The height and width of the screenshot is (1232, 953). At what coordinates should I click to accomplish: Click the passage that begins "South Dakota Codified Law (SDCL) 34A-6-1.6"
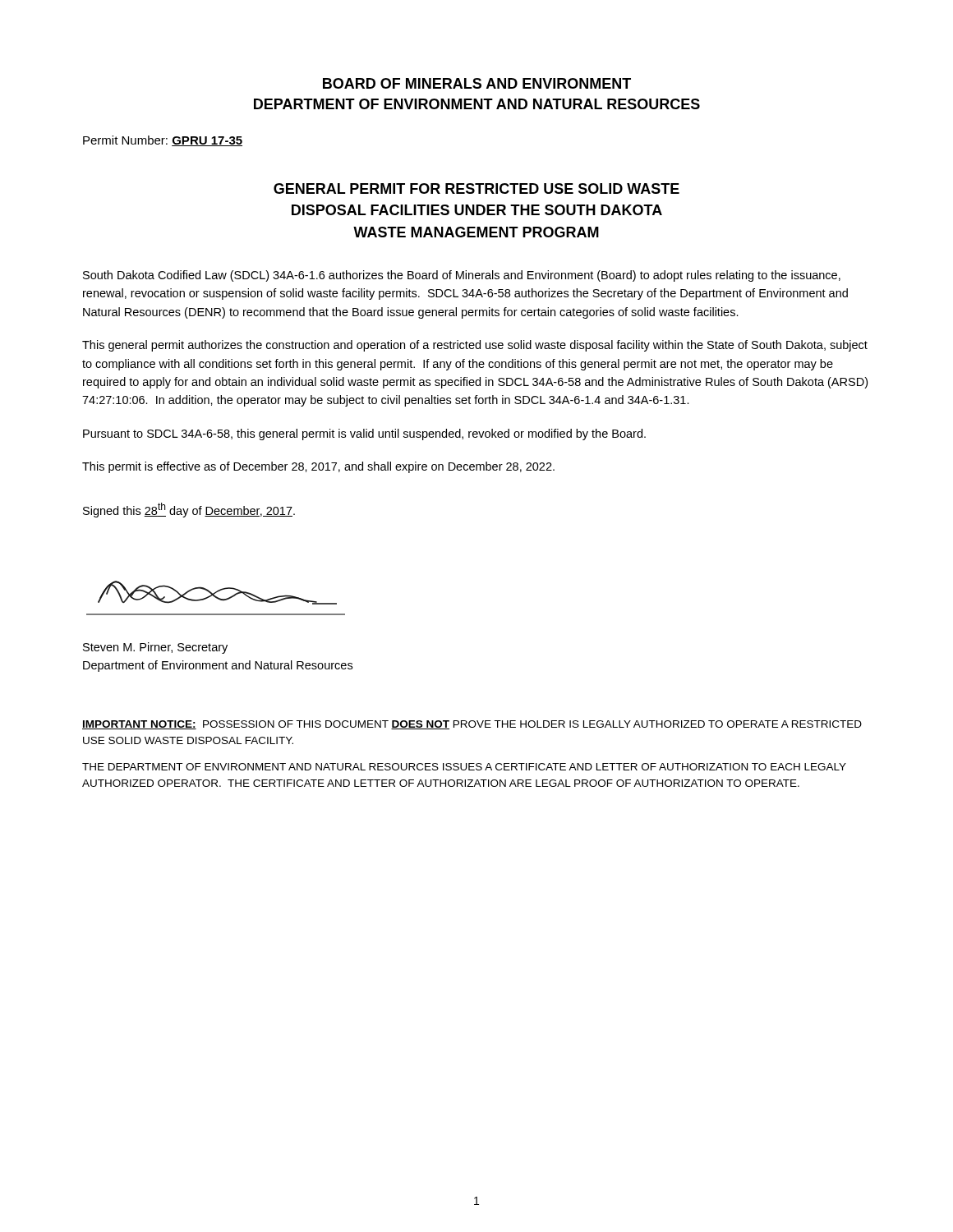(465, 293)
